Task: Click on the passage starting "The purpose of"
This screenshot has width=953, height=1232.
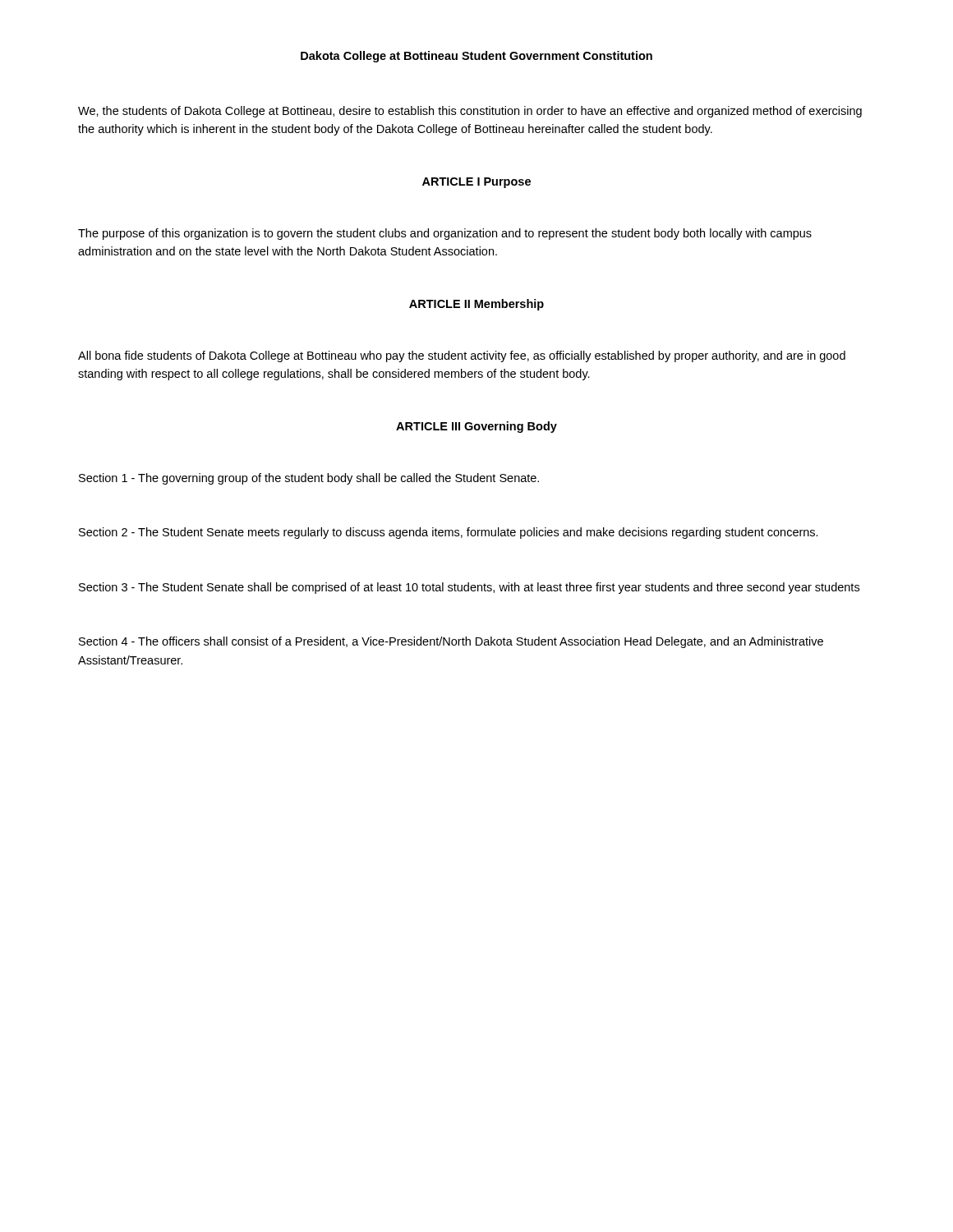Action: coord(445,242)
